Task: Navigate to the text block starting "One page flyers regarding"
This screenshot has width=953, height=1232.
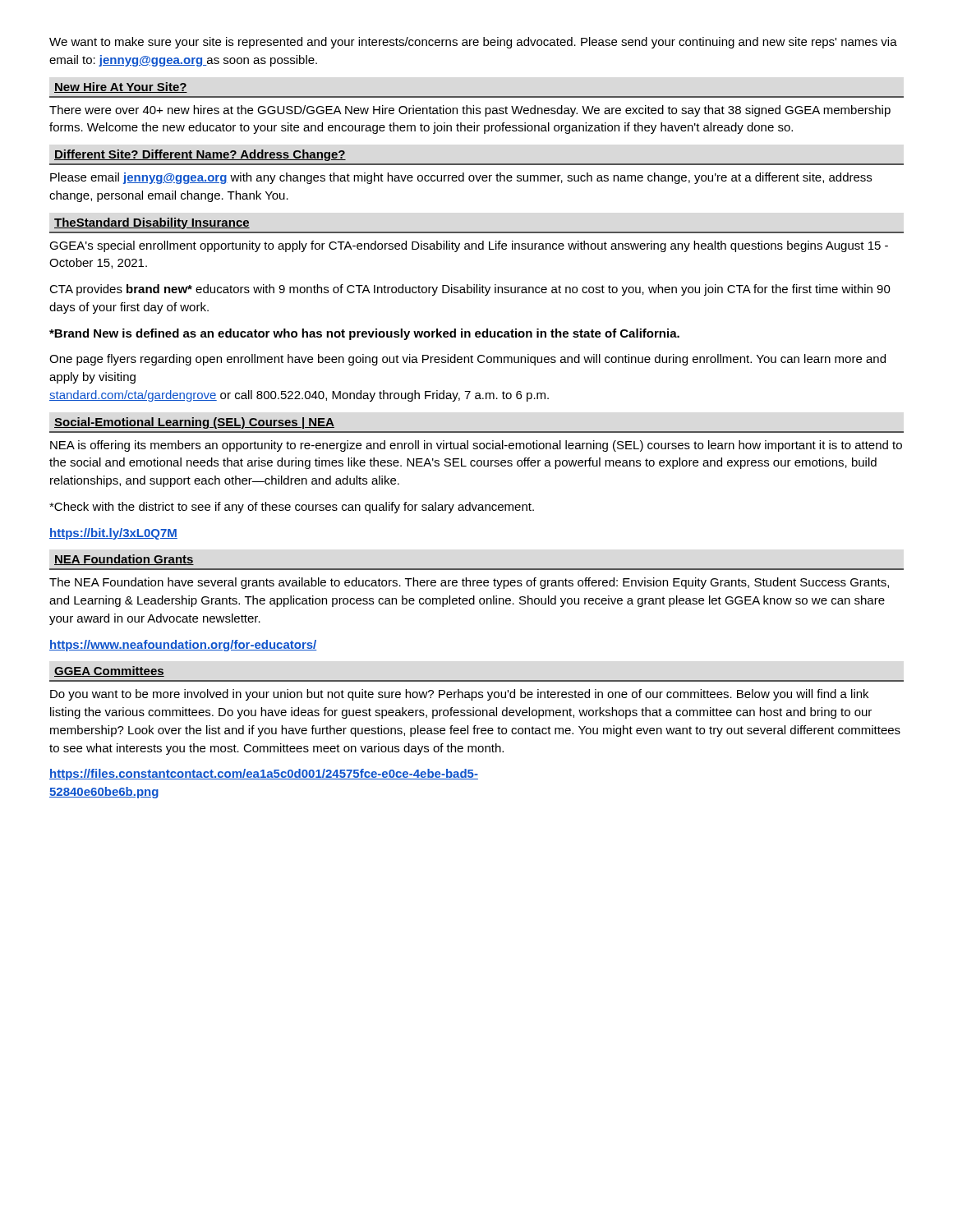Action: (x=467, y=360)
